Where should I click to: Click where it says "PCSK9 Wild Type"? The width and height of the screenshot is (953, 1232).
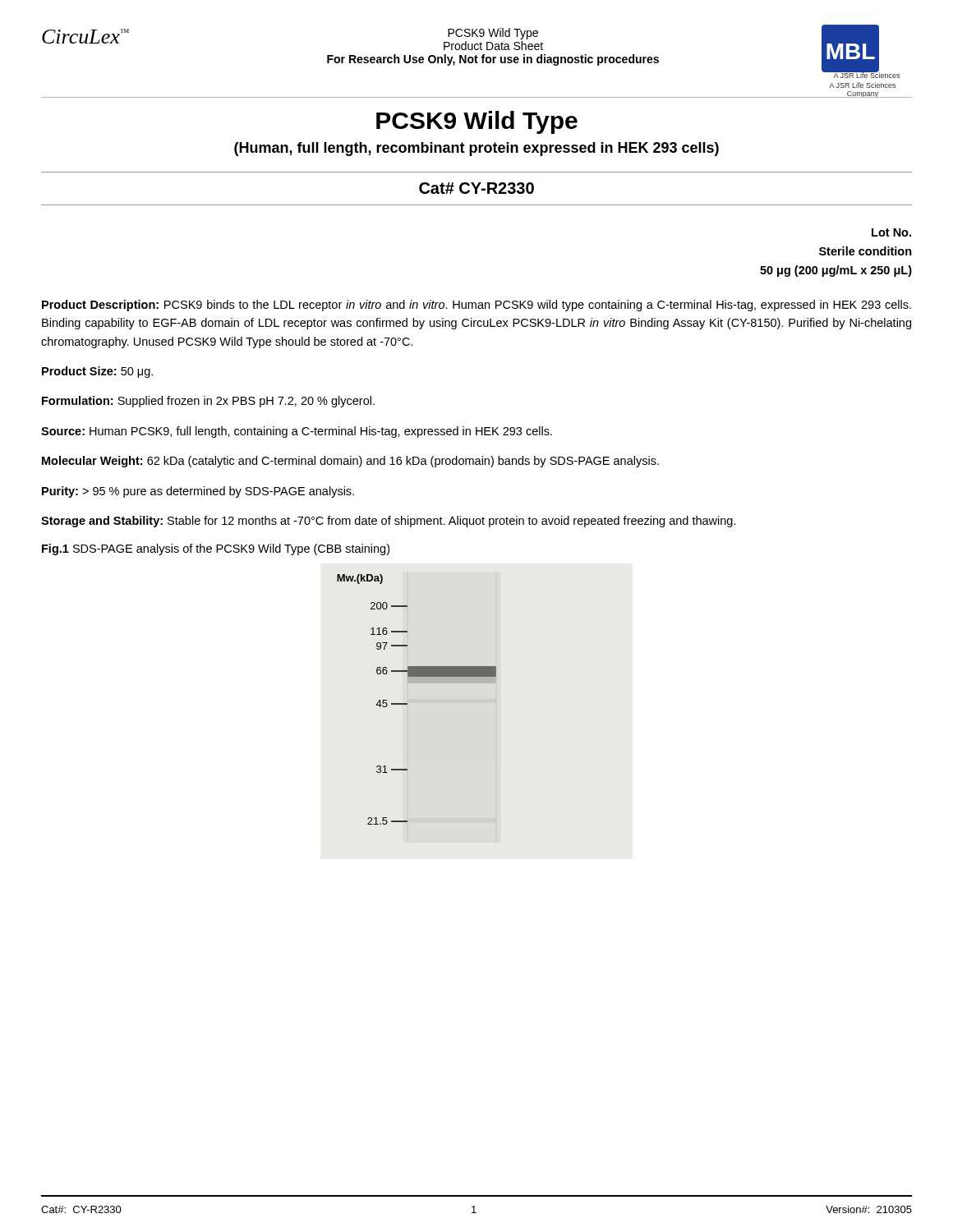click(x=476, y=120)
